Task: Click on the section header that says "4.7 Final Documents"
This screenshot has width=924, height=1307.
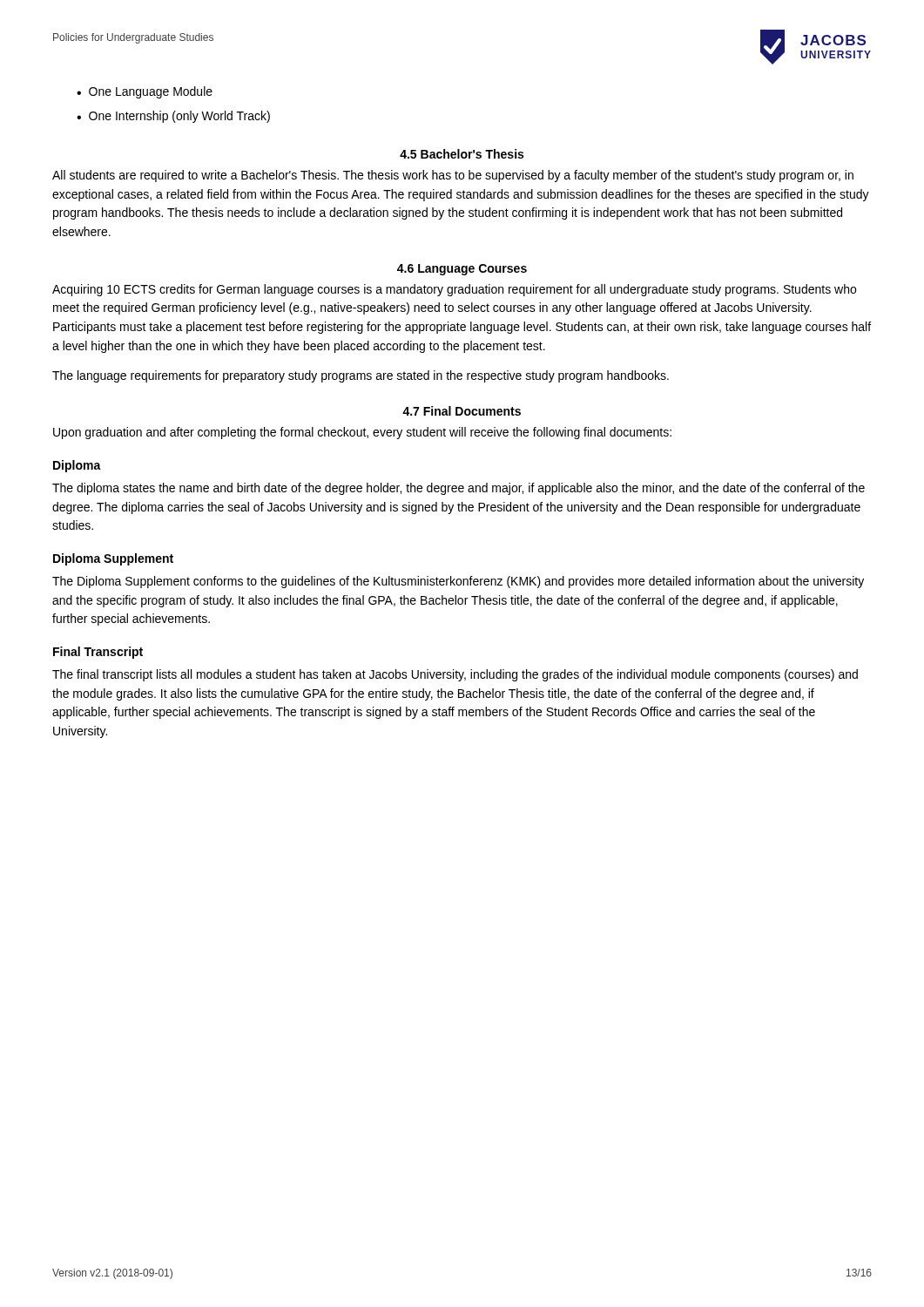Action: (462, 411)
